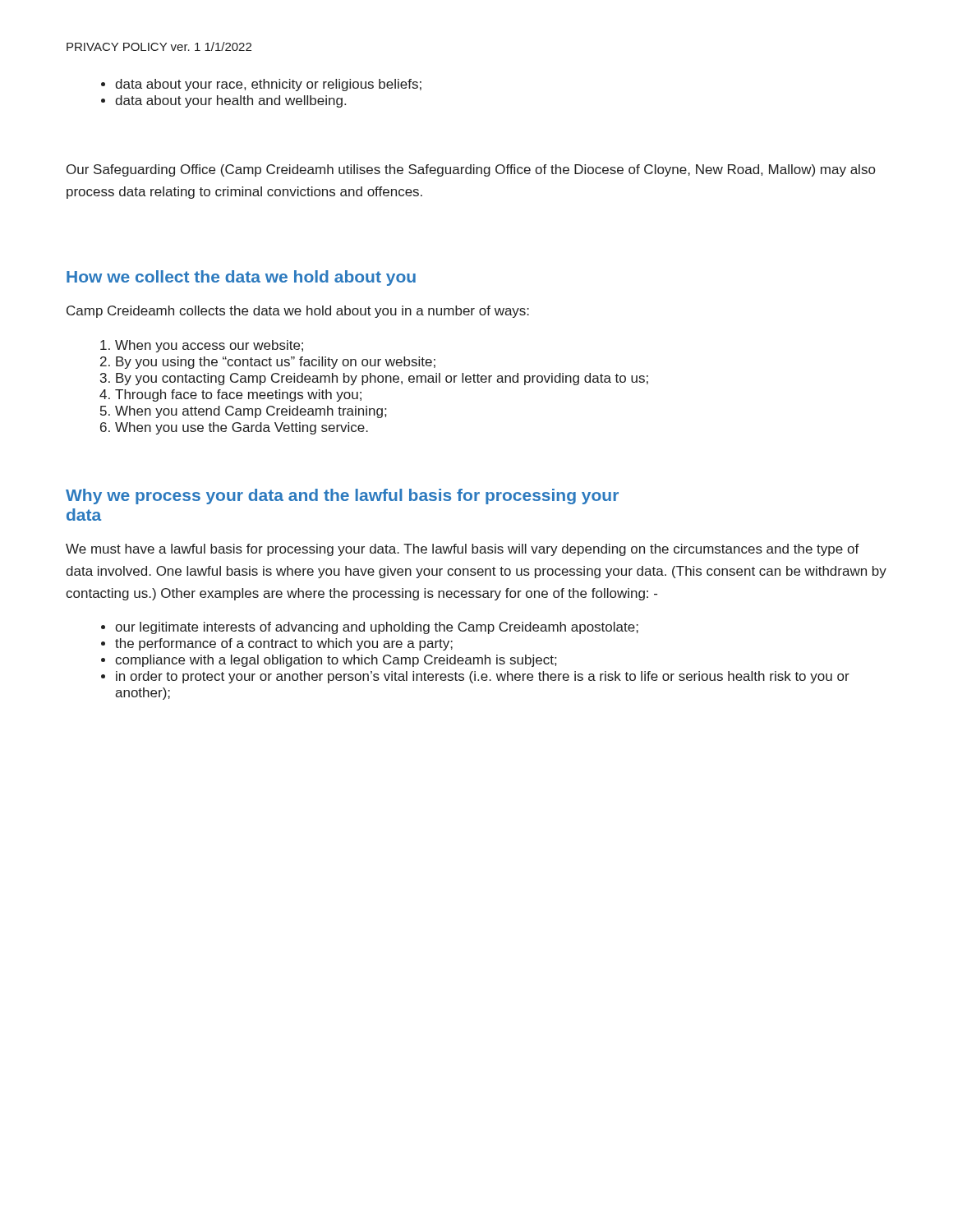Click on the region starting "When you use the Garda Vetting"
Viewport: 953px width, 1232px height.
pyautogui.click(x=242, y=427)
